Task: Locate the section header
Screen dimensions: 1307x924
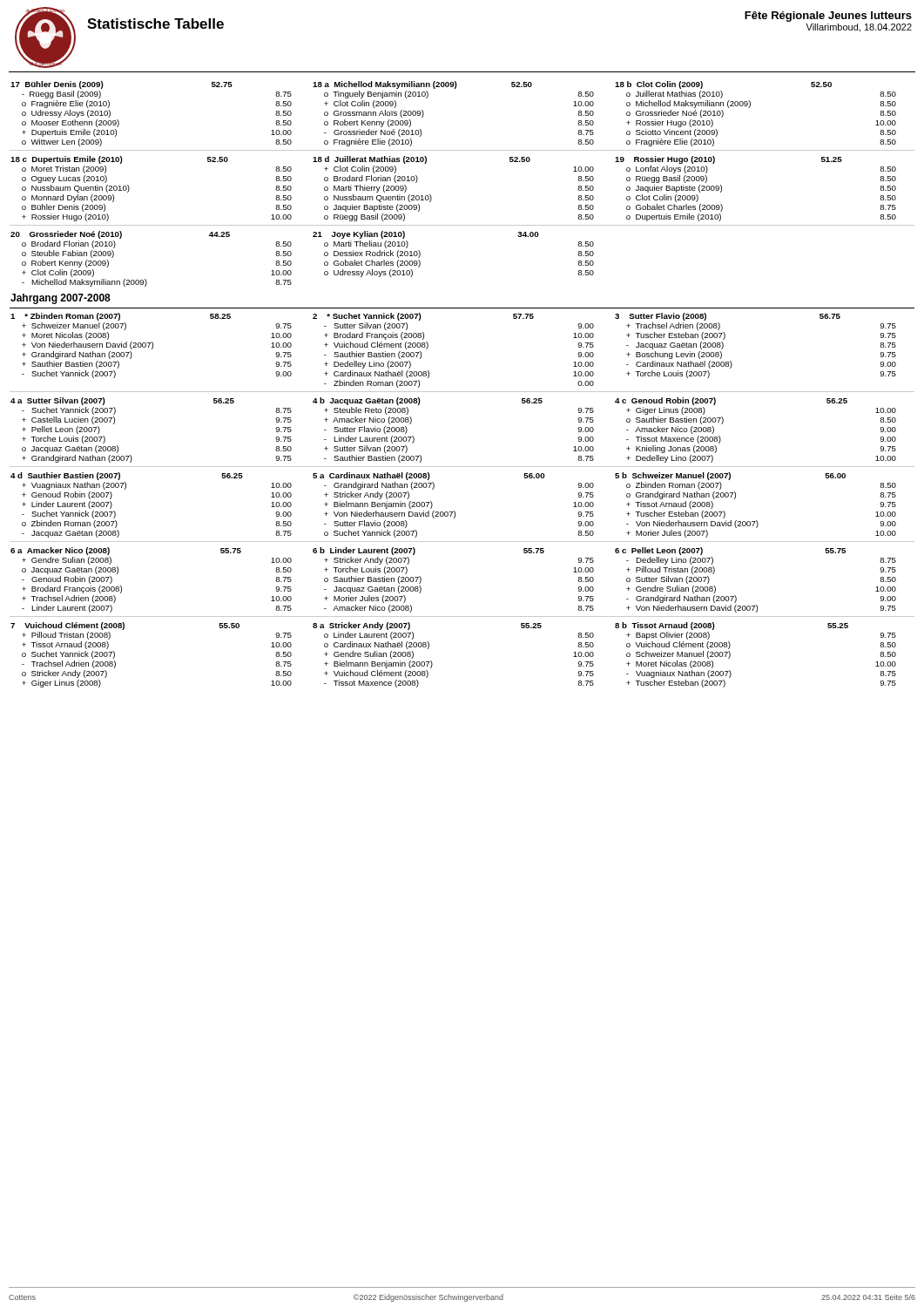Action: [828, 21]
